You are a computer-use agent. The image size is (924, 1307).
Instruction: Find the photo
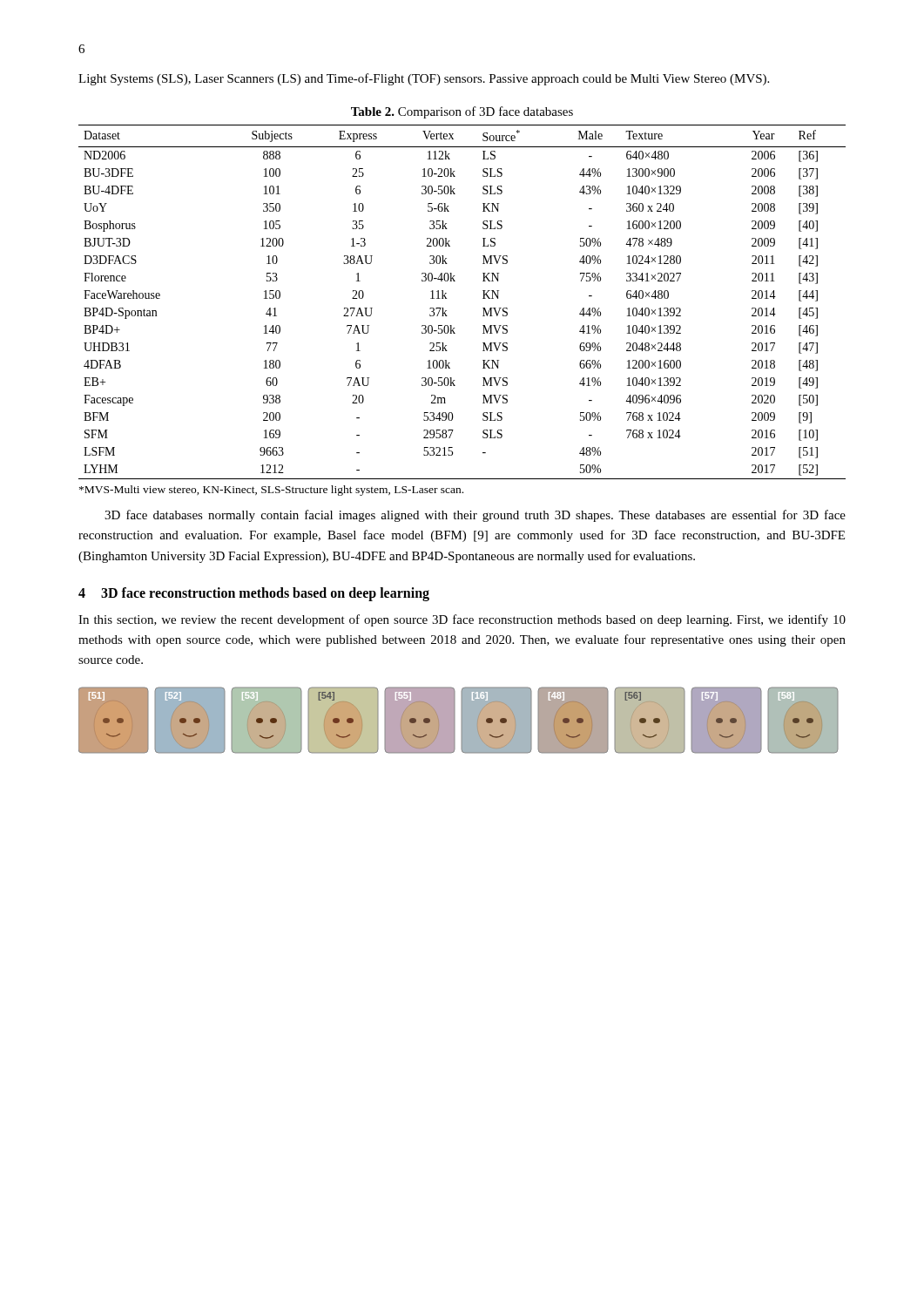tap(462, 722)
